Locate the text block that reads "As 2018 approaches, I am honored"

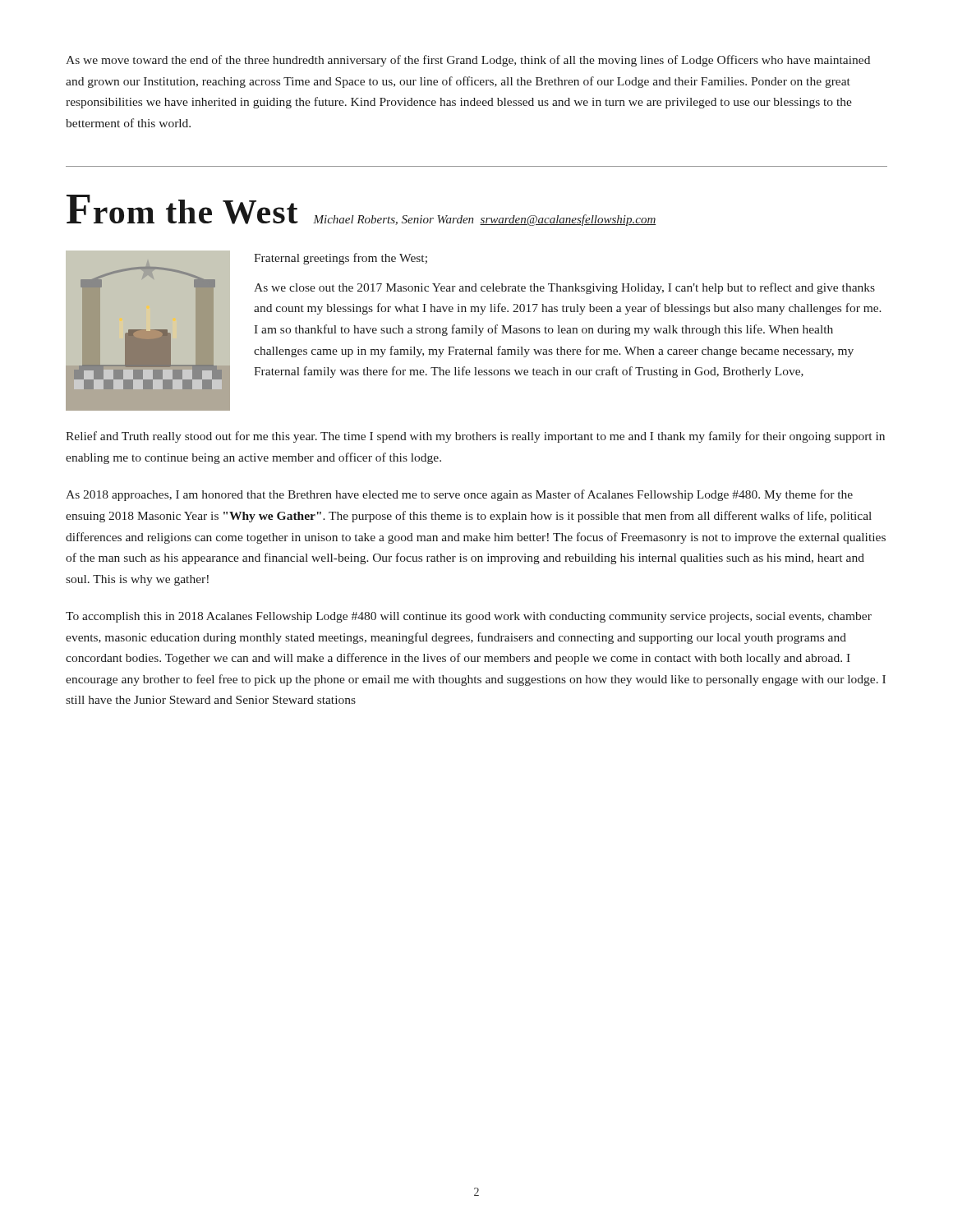coord(476,536)
